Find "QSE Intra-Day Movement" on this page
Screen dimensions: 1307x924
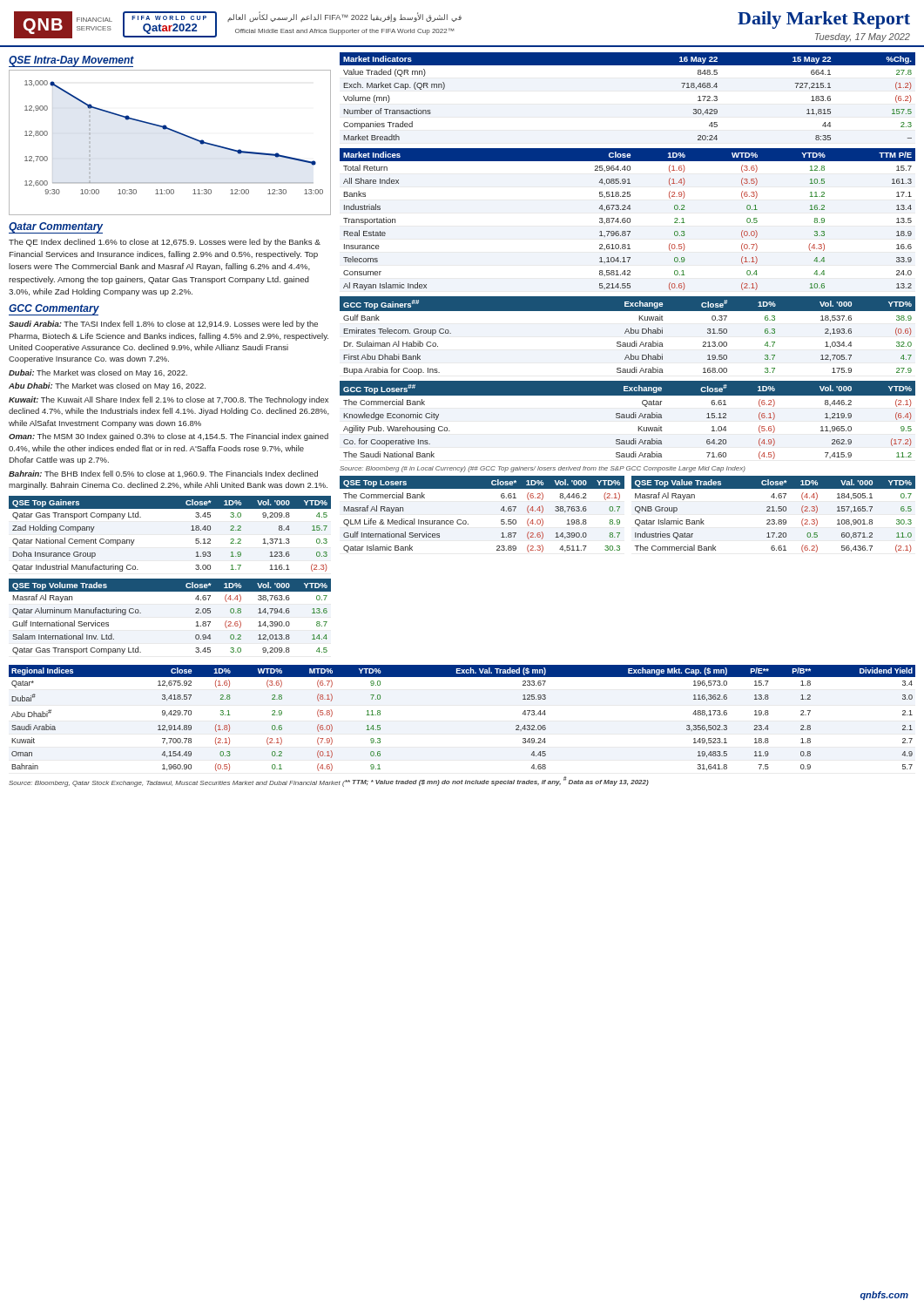[x=71, y=60]
